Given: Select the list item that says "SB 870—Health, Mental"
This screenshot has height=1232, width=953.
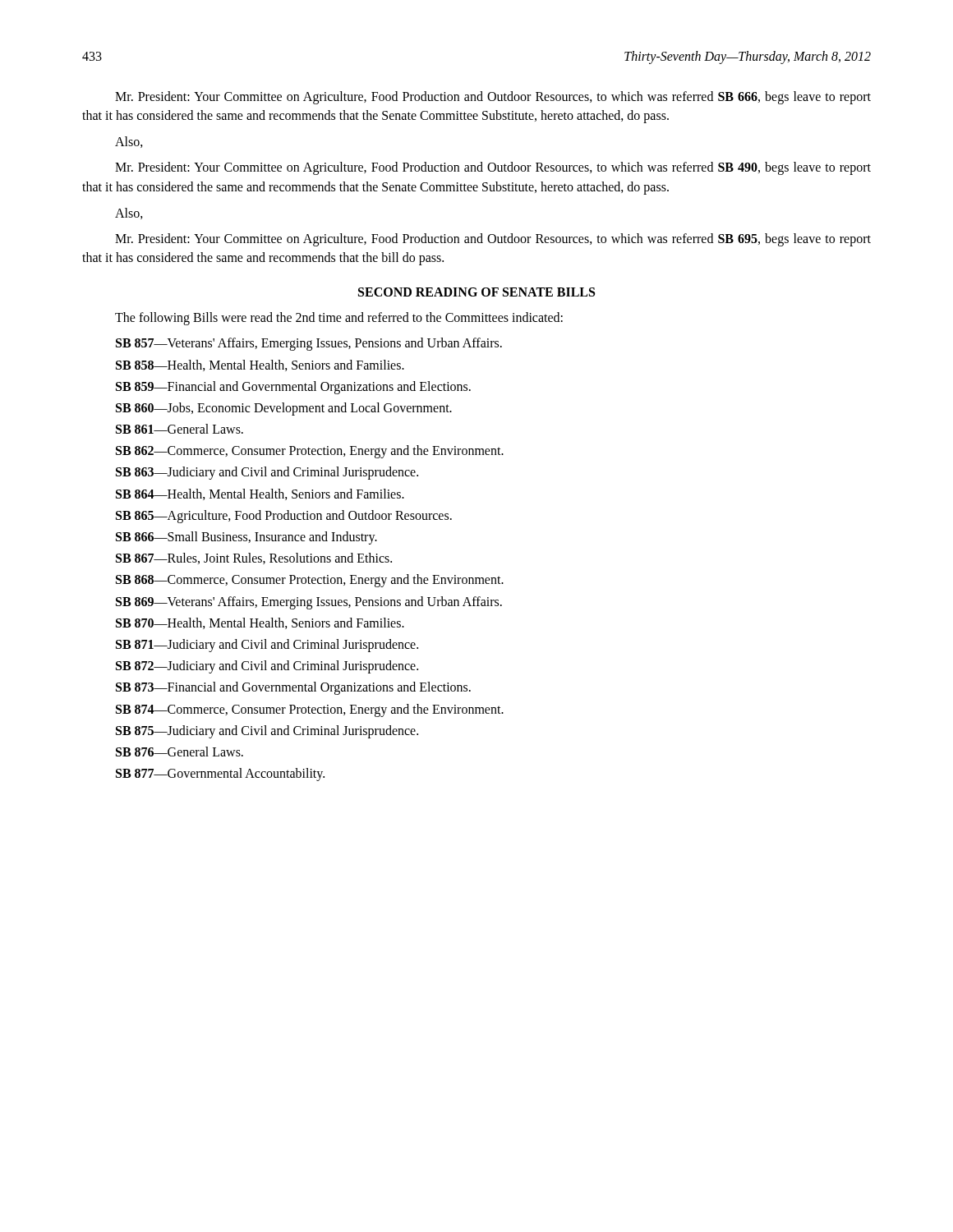Looking at the screenshot, I should point(260,623).
